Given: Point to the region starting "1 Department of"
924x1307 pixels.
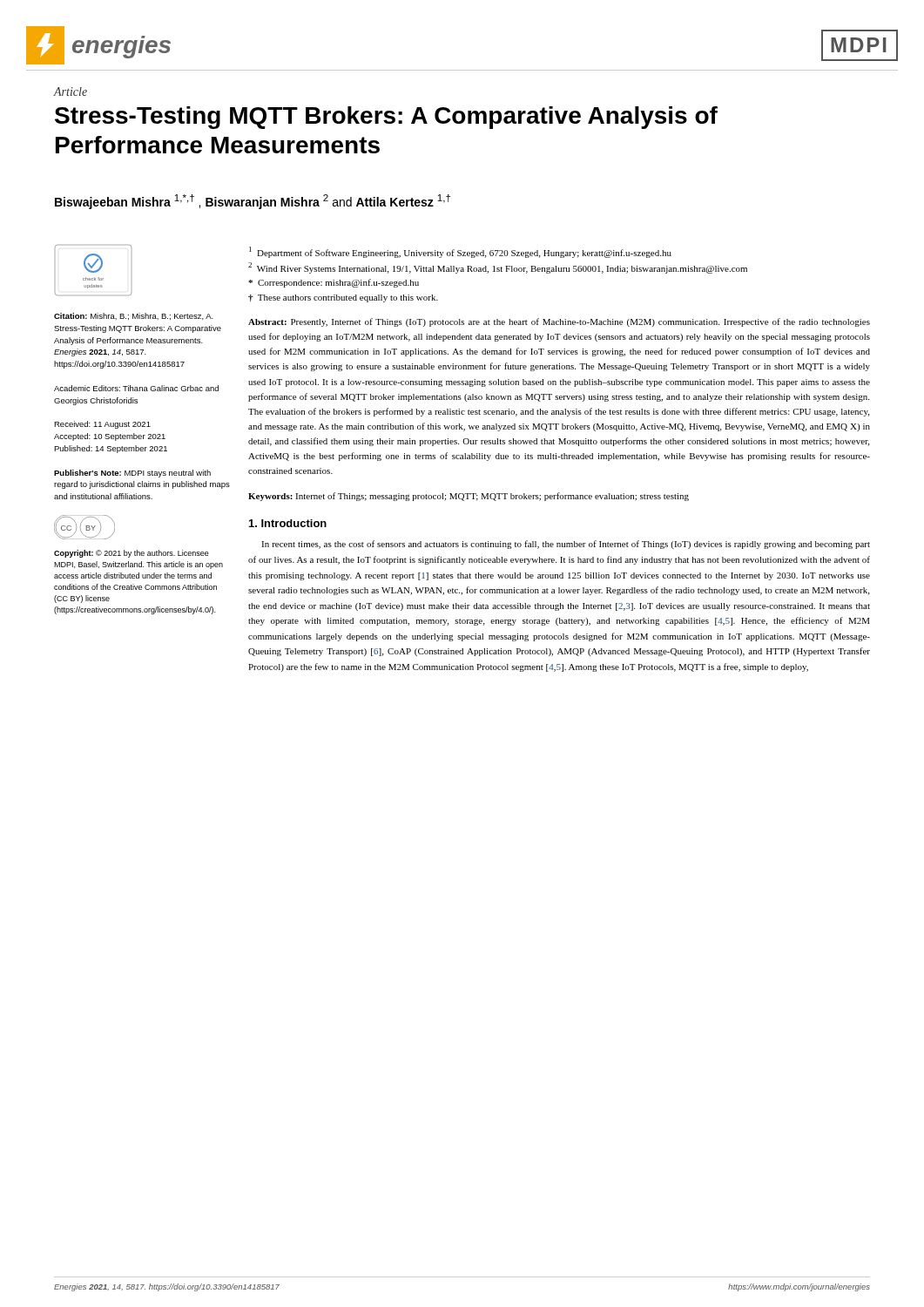Looking at the screenshot, I should 498,273.
